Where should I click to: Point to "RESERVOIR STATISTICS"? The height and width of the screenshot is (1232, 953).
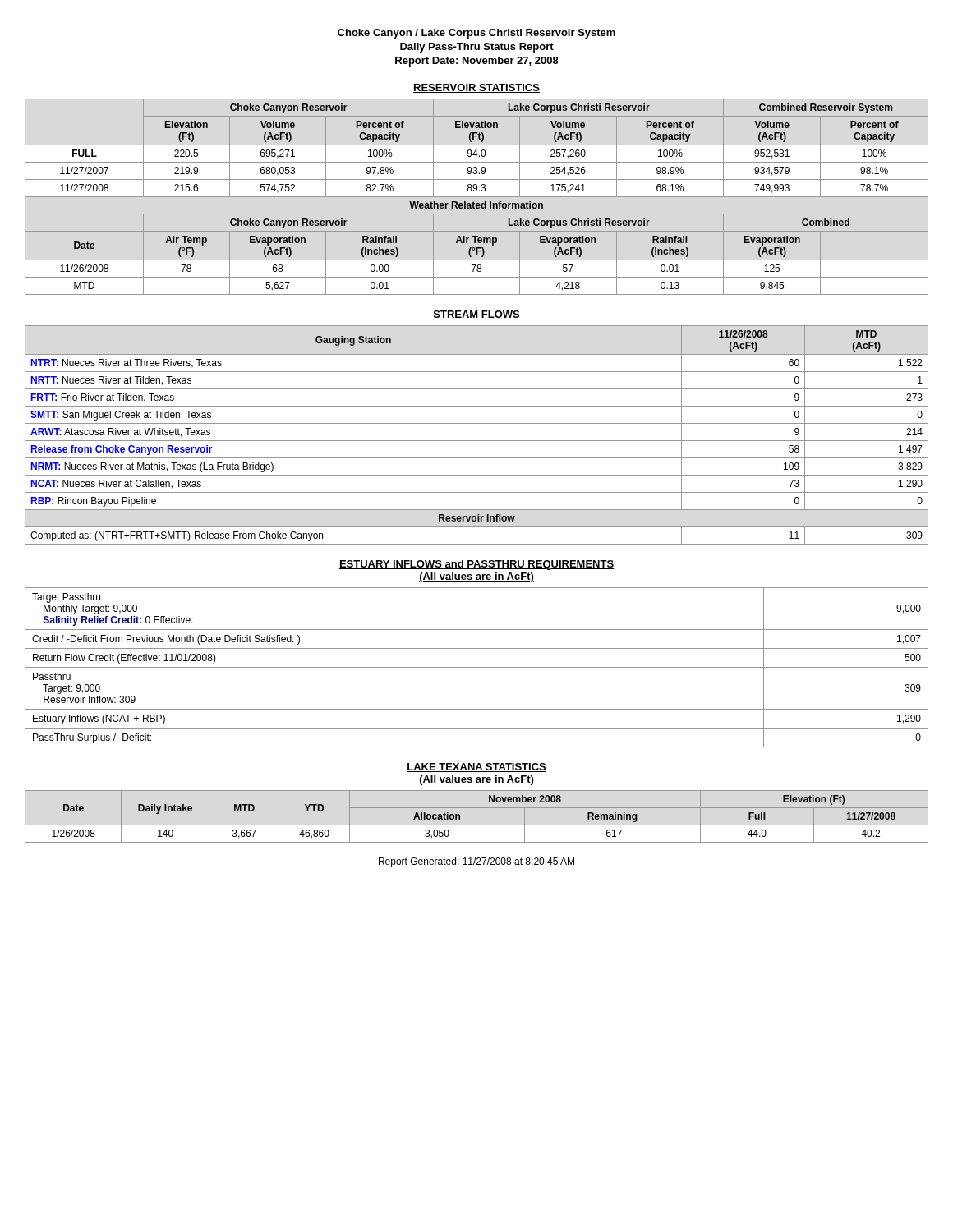pos(476,87)
